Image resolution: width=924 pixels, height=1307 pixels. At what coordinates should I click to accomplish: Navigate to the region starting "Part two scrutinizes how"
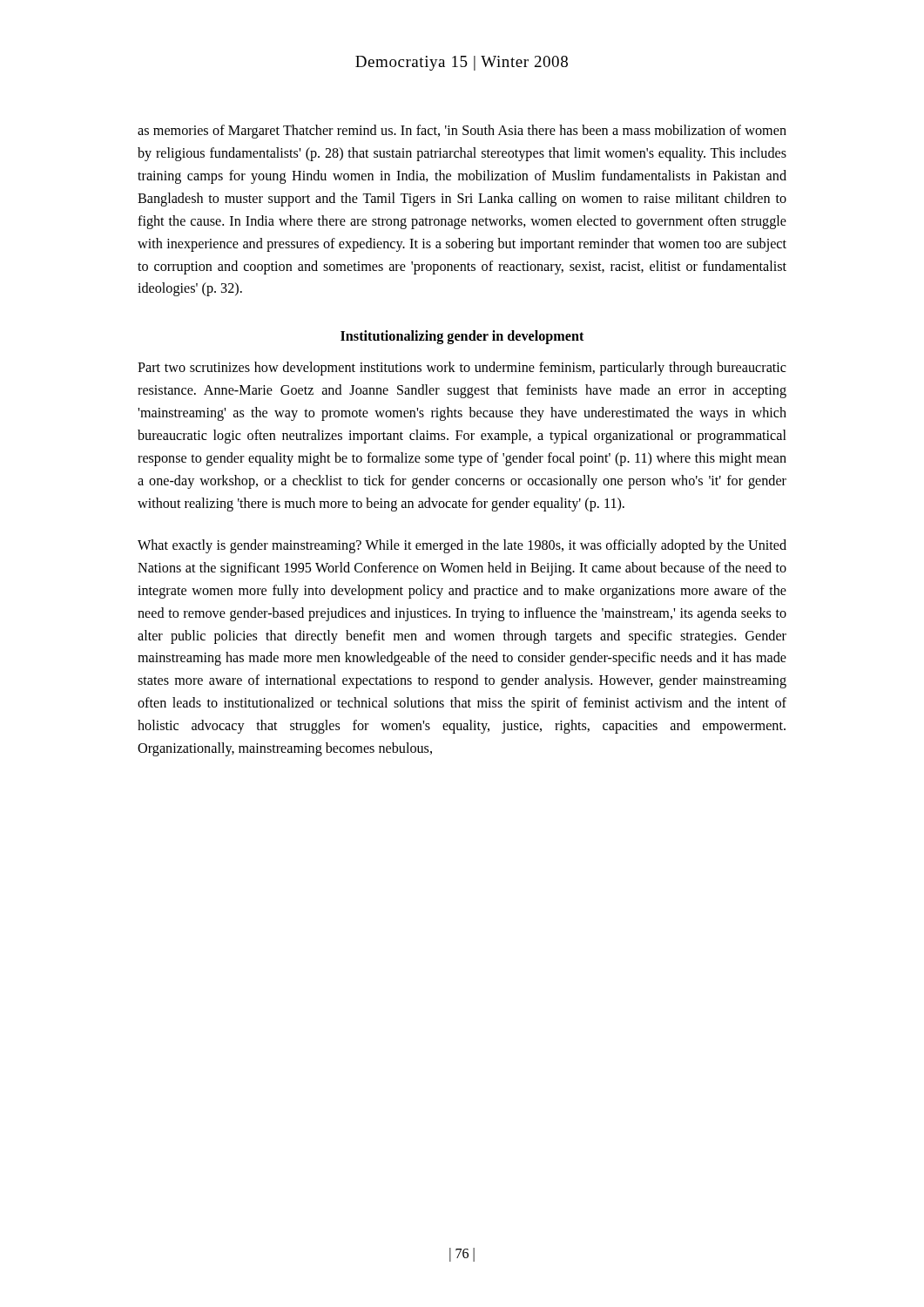tap(462, 436)
